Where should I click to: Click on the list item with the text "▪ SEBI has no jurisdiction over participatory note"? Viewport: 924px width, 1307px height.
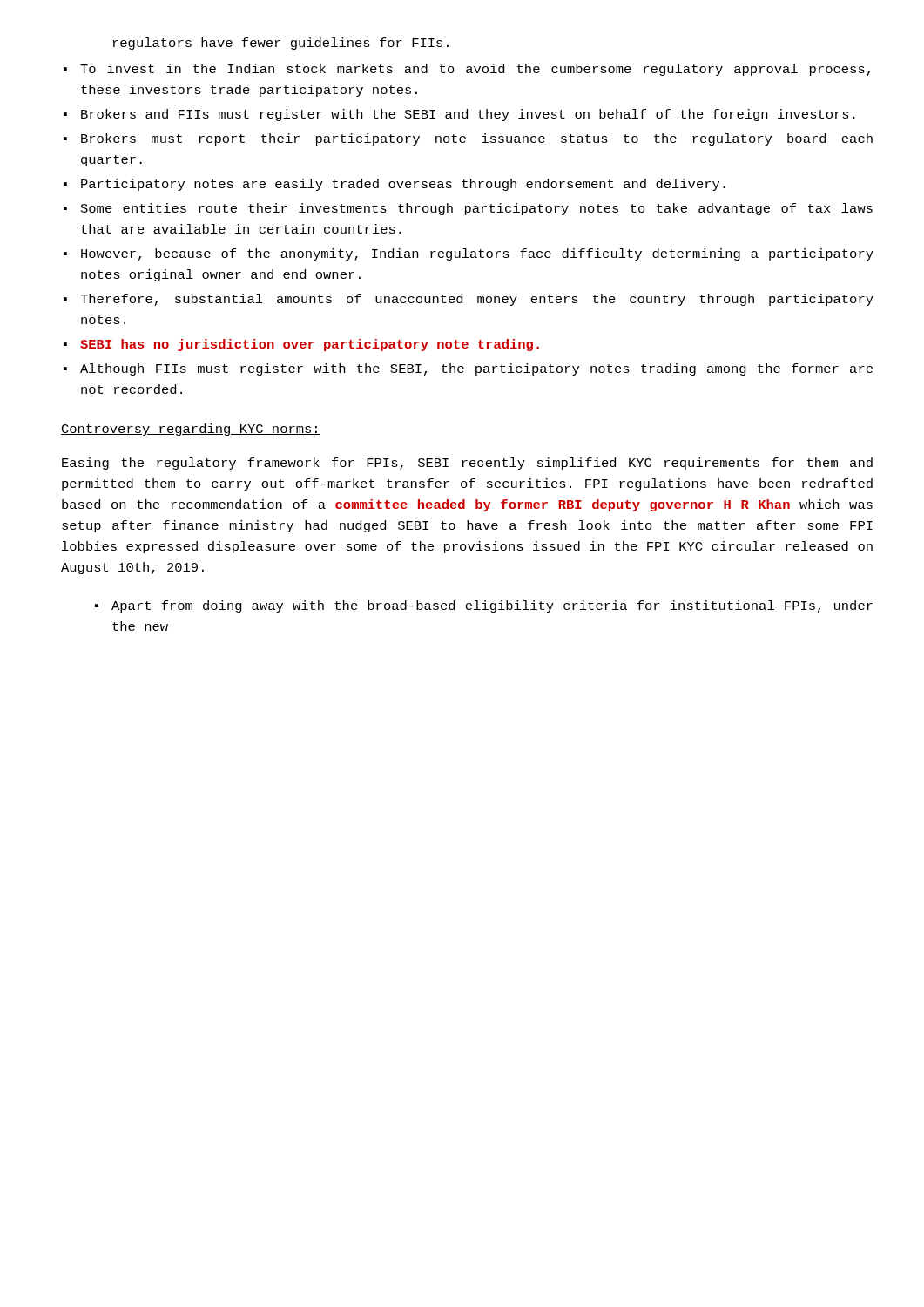(467, 345)
